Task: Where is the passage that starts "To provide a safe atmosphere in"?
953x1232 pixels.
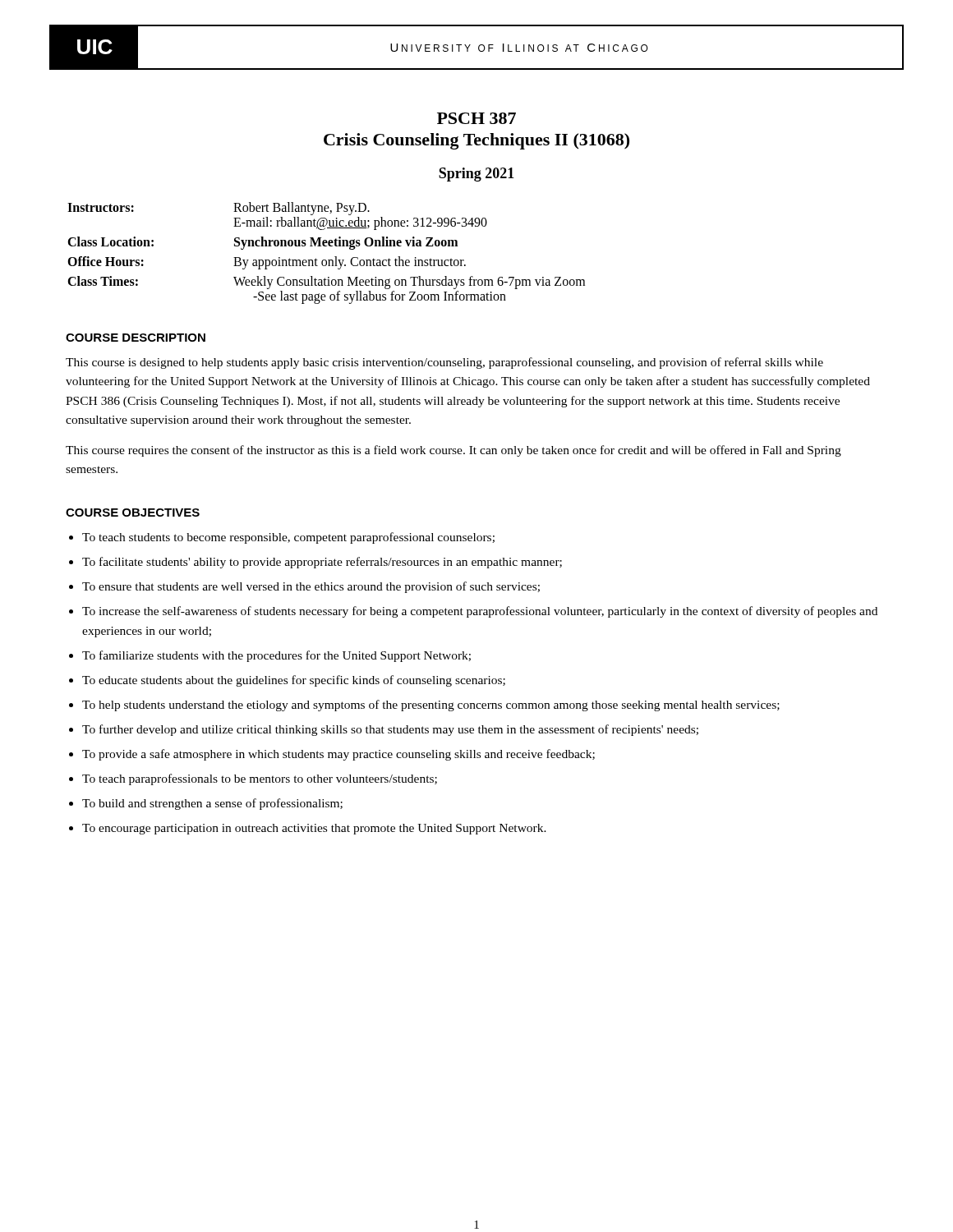Action: click(x=339, y=753)
